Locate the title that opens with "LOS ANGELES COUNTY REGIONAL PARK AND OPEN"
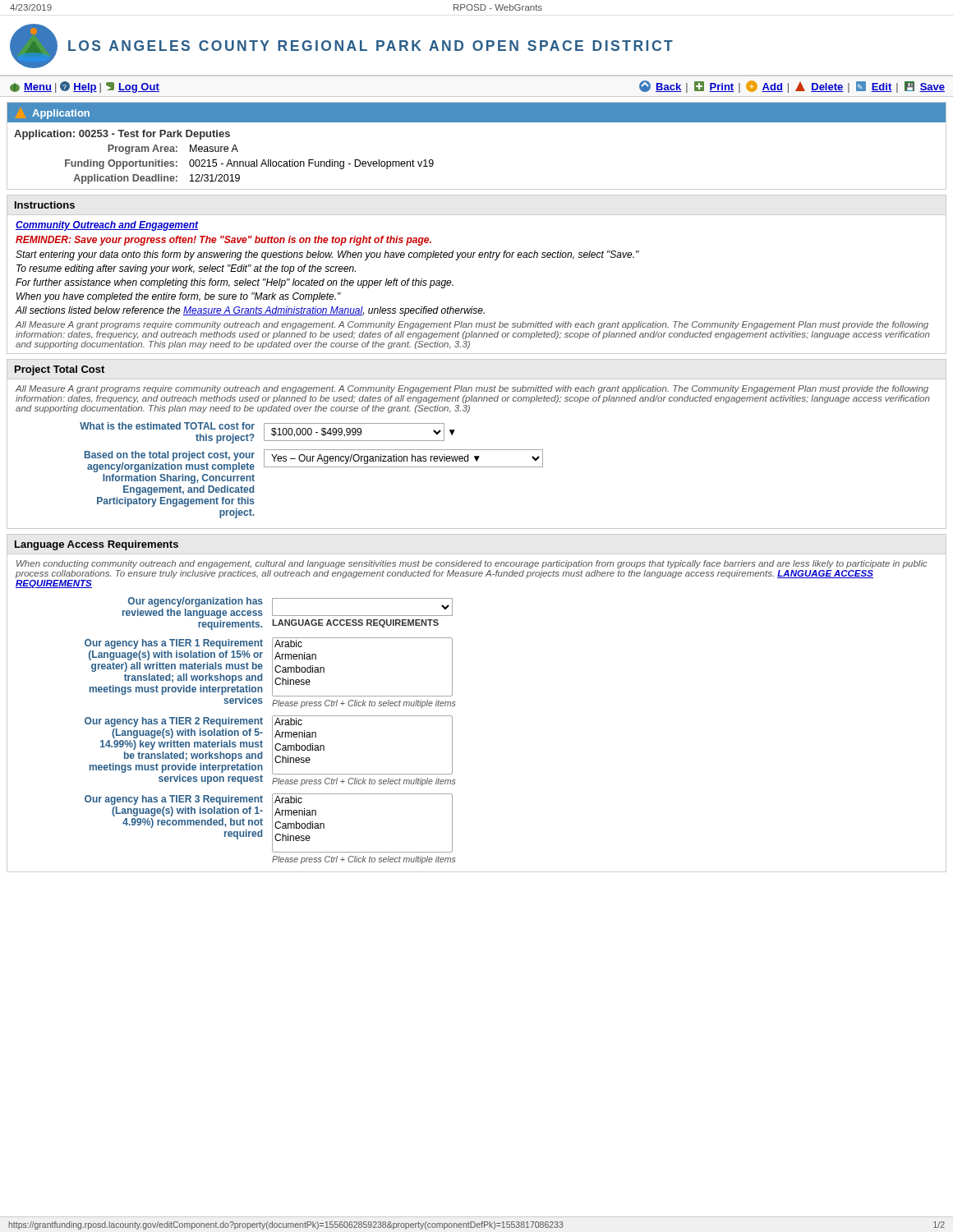 (341, 46)
